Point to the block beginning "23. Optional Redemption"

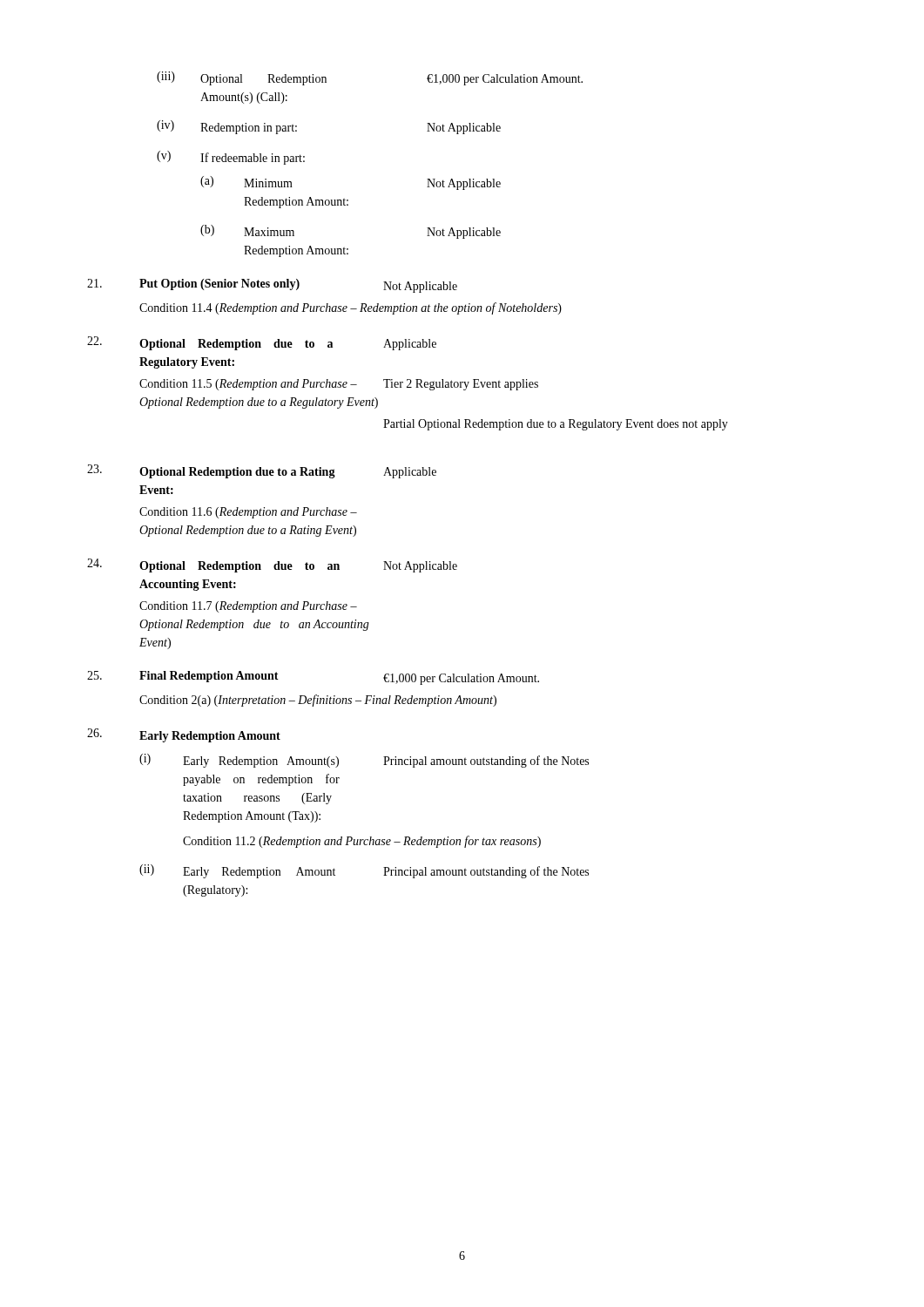click(262, 471)
